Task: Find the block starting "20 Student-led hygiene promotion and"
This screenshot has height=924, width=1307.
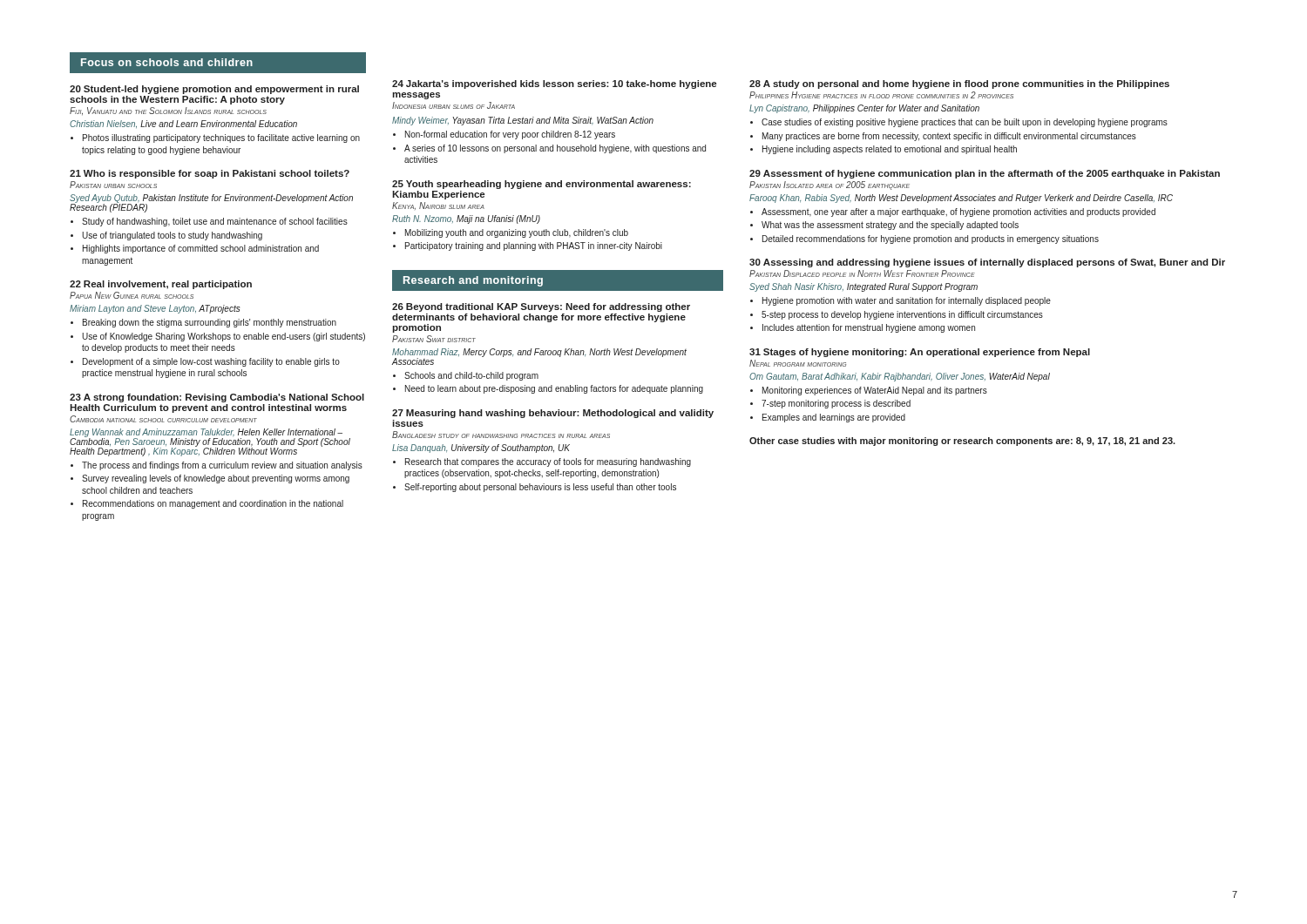Action: click(218, 120)
